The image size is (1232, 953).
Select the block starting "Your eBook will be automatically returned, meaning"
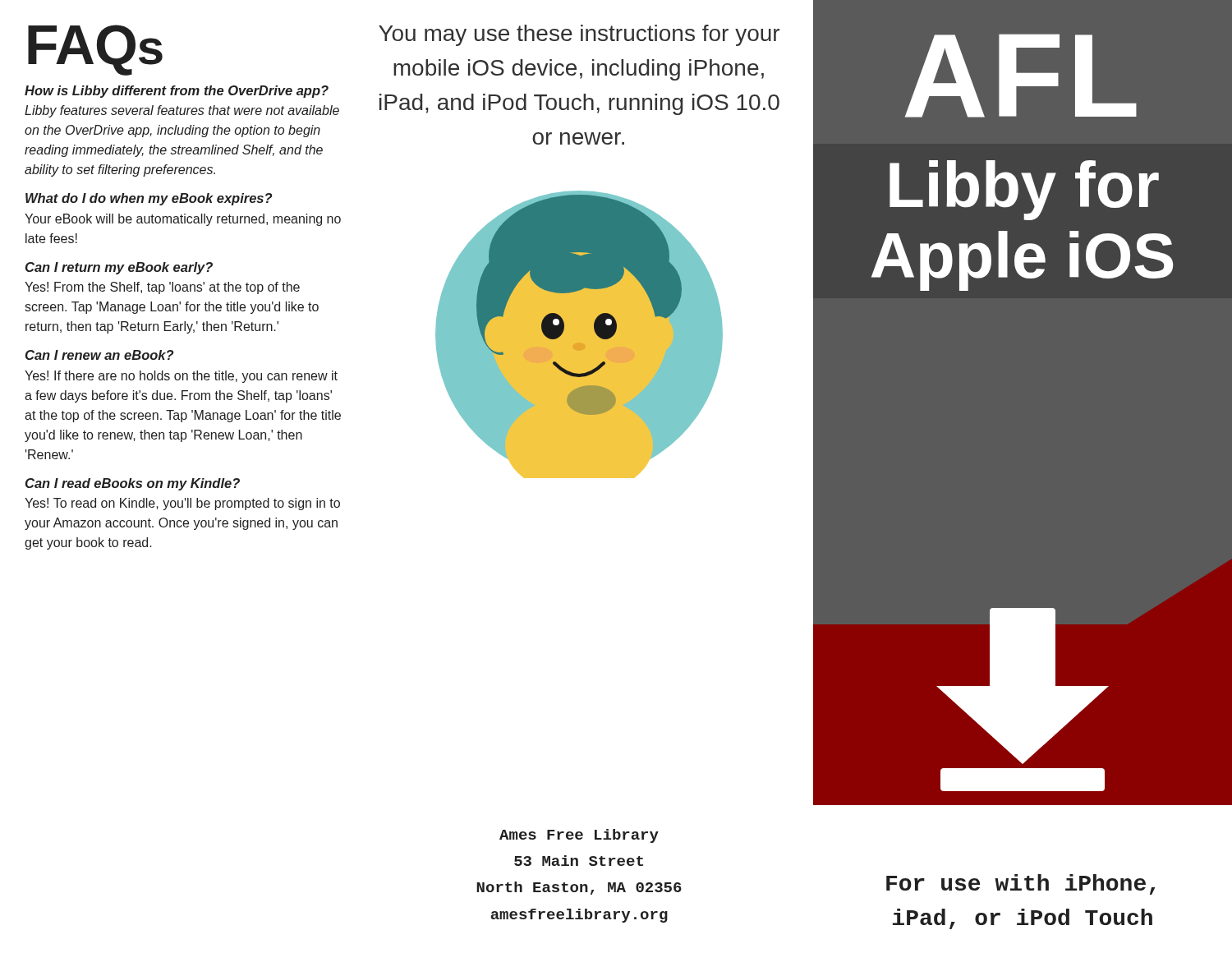(x=185, y=229)
